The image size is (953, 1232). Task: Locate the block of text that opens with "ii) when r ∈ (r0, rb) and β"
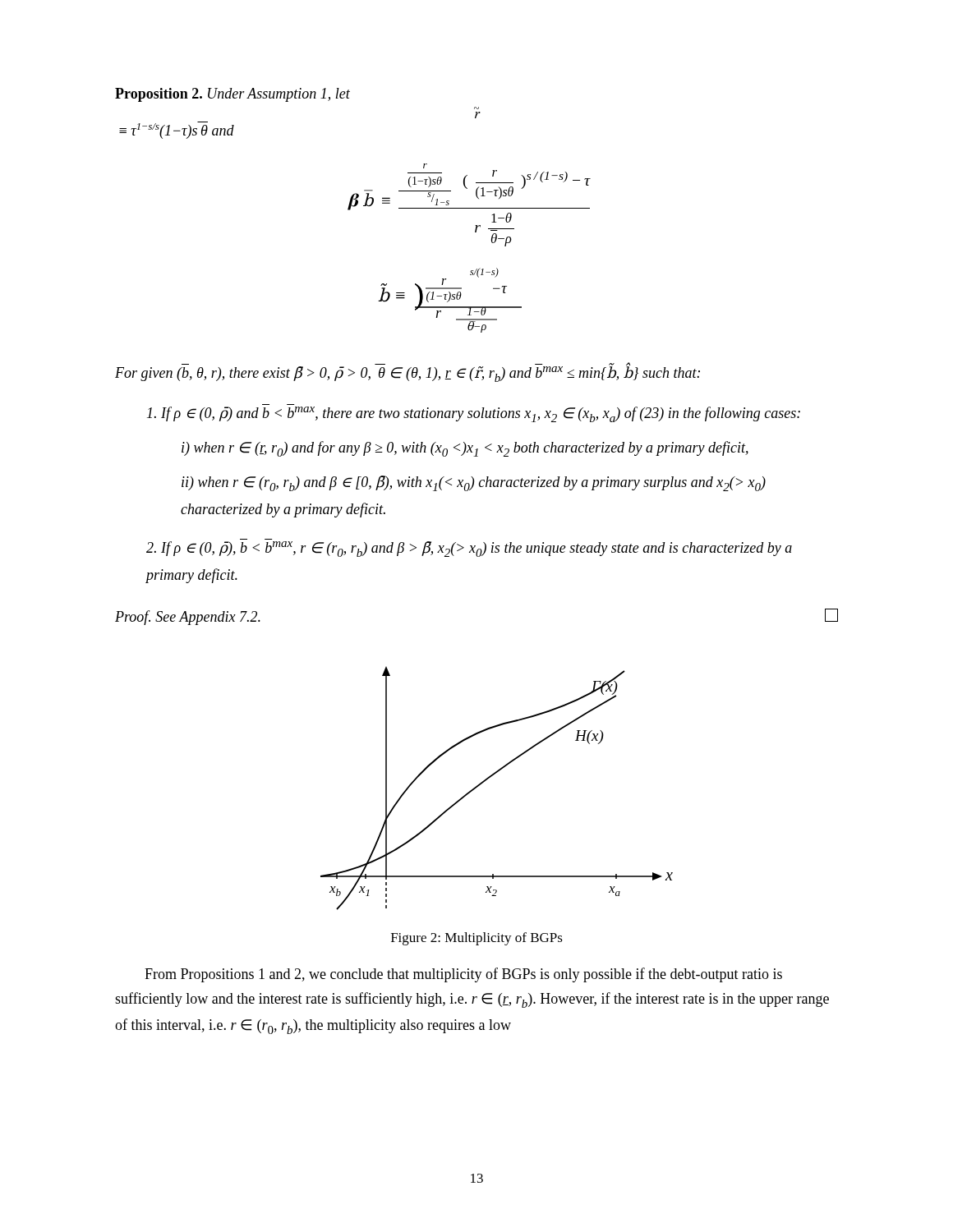[473, 496]
